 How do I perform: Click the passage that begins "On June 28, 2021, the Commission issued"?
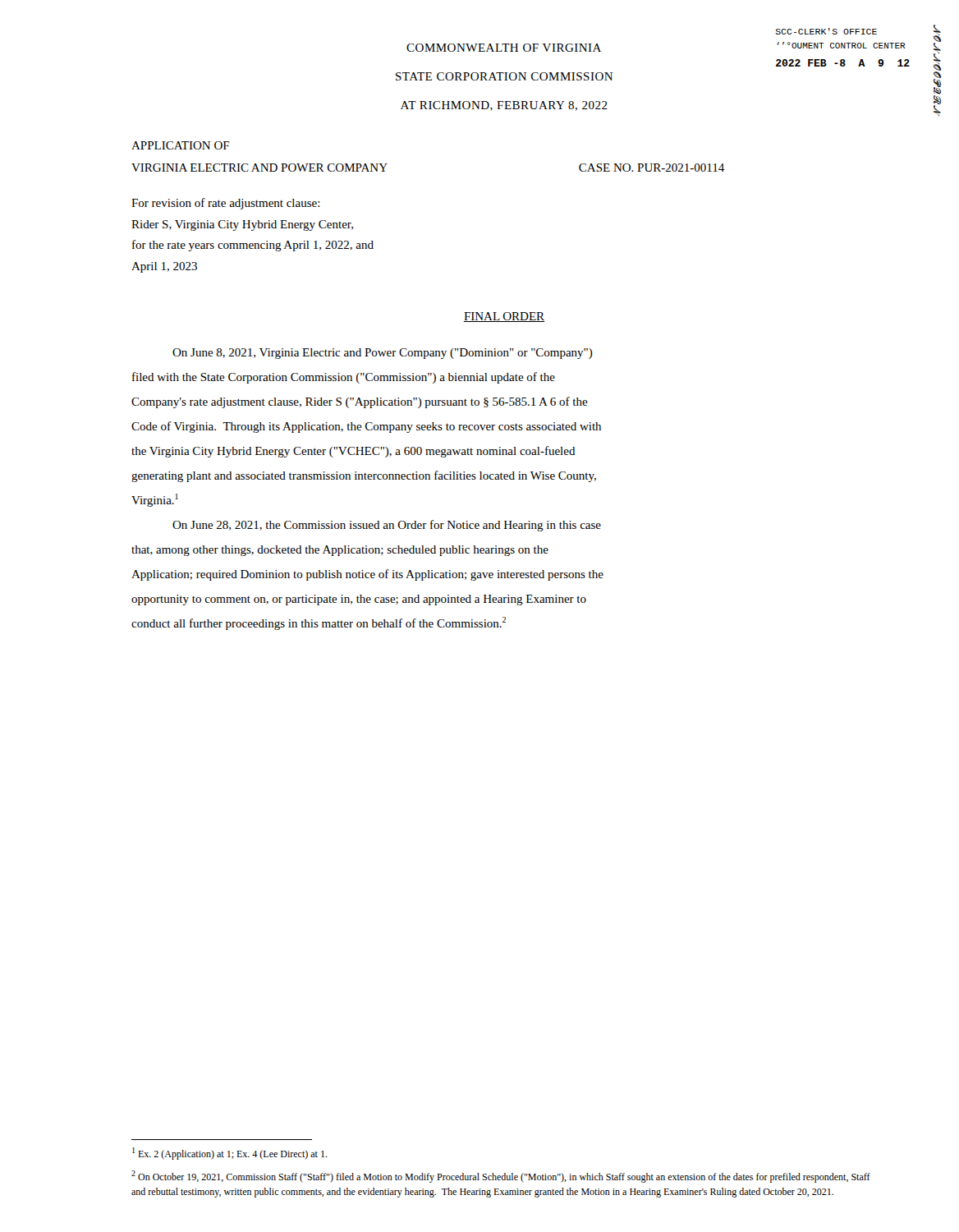pos(387,525)
